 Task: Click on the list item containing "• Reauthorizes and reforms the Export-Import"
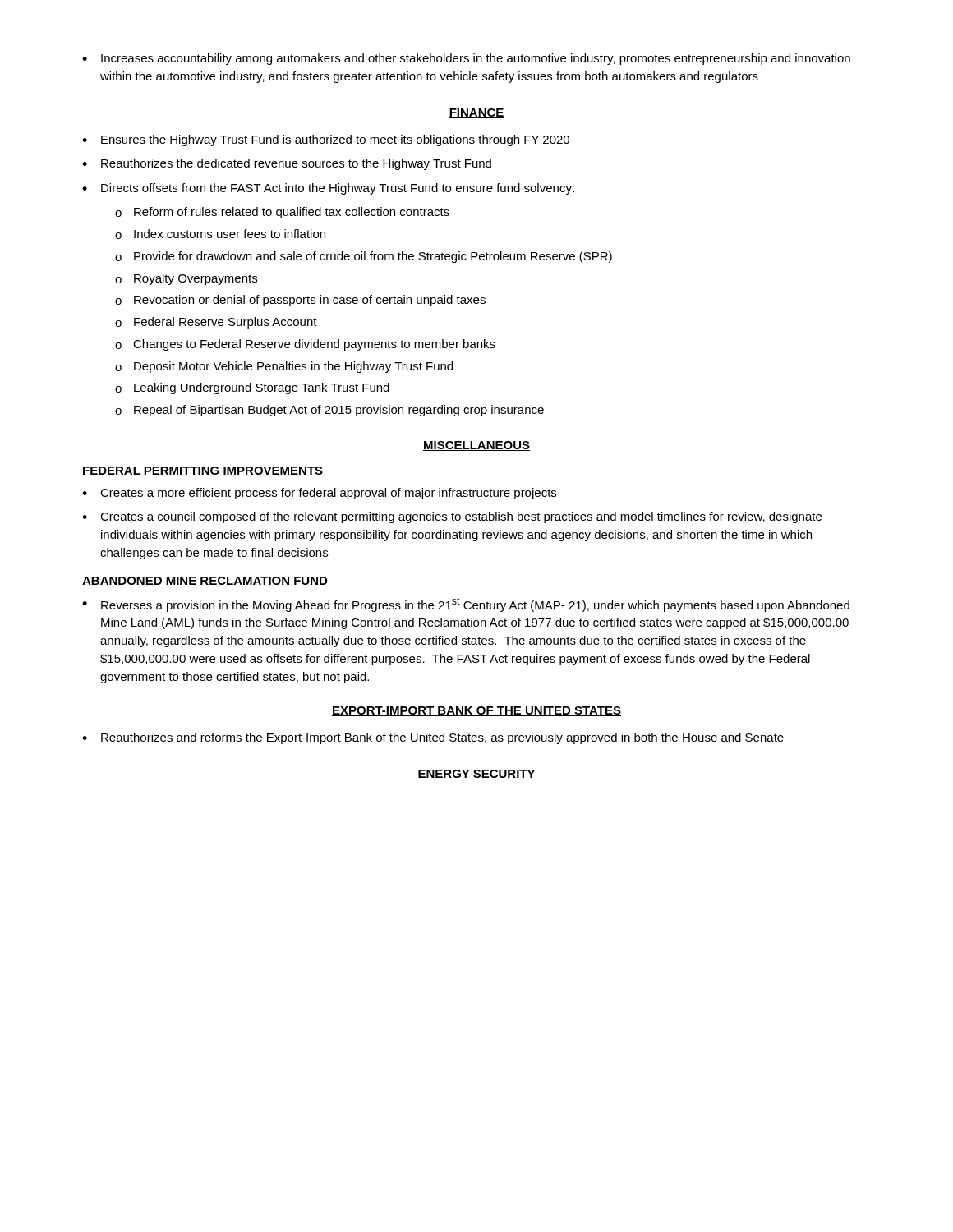(433, 739)
